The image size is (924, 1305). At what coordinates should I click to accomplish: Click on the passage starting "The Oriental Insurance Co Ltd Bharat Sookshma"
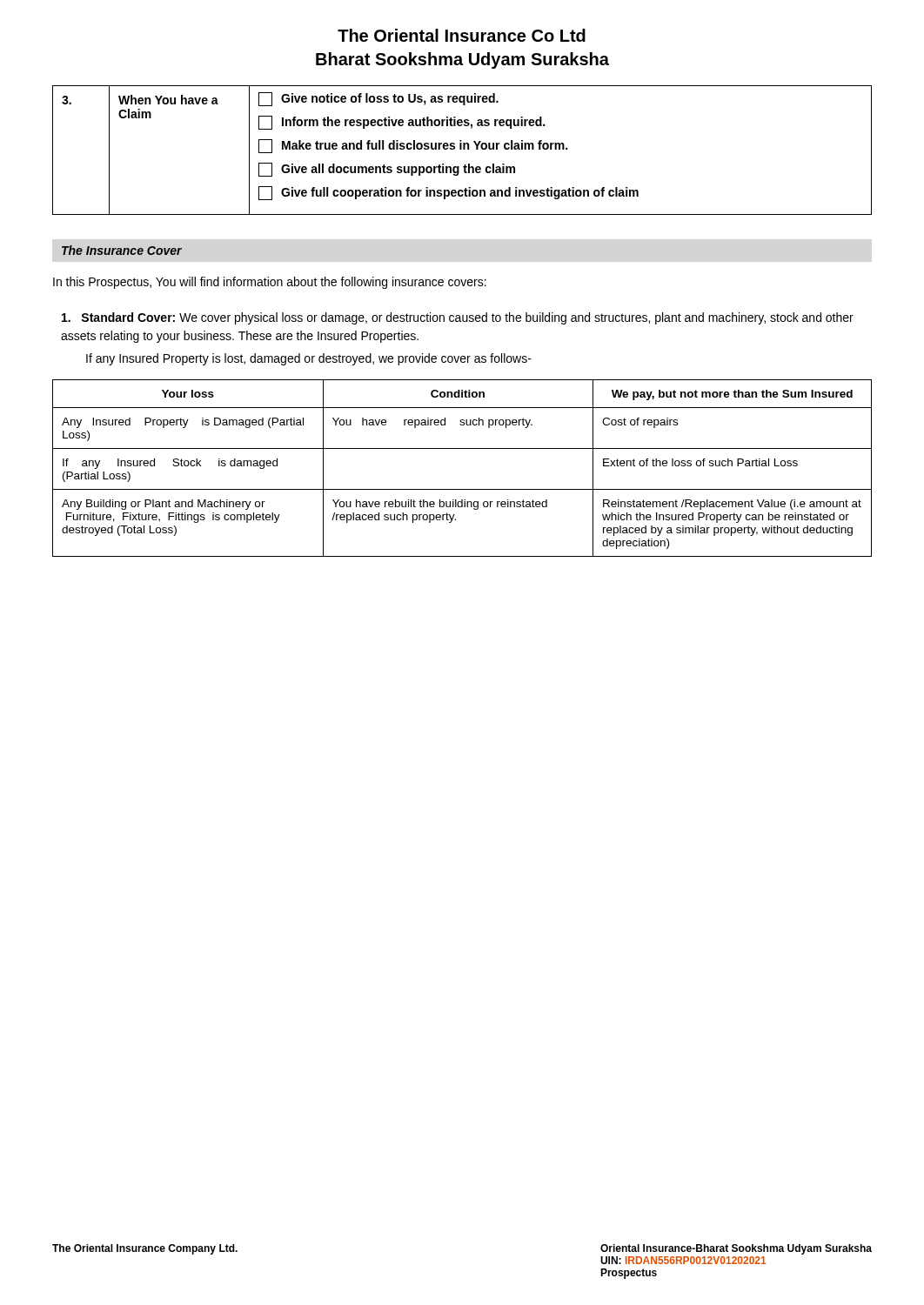(x=462, y=48)
